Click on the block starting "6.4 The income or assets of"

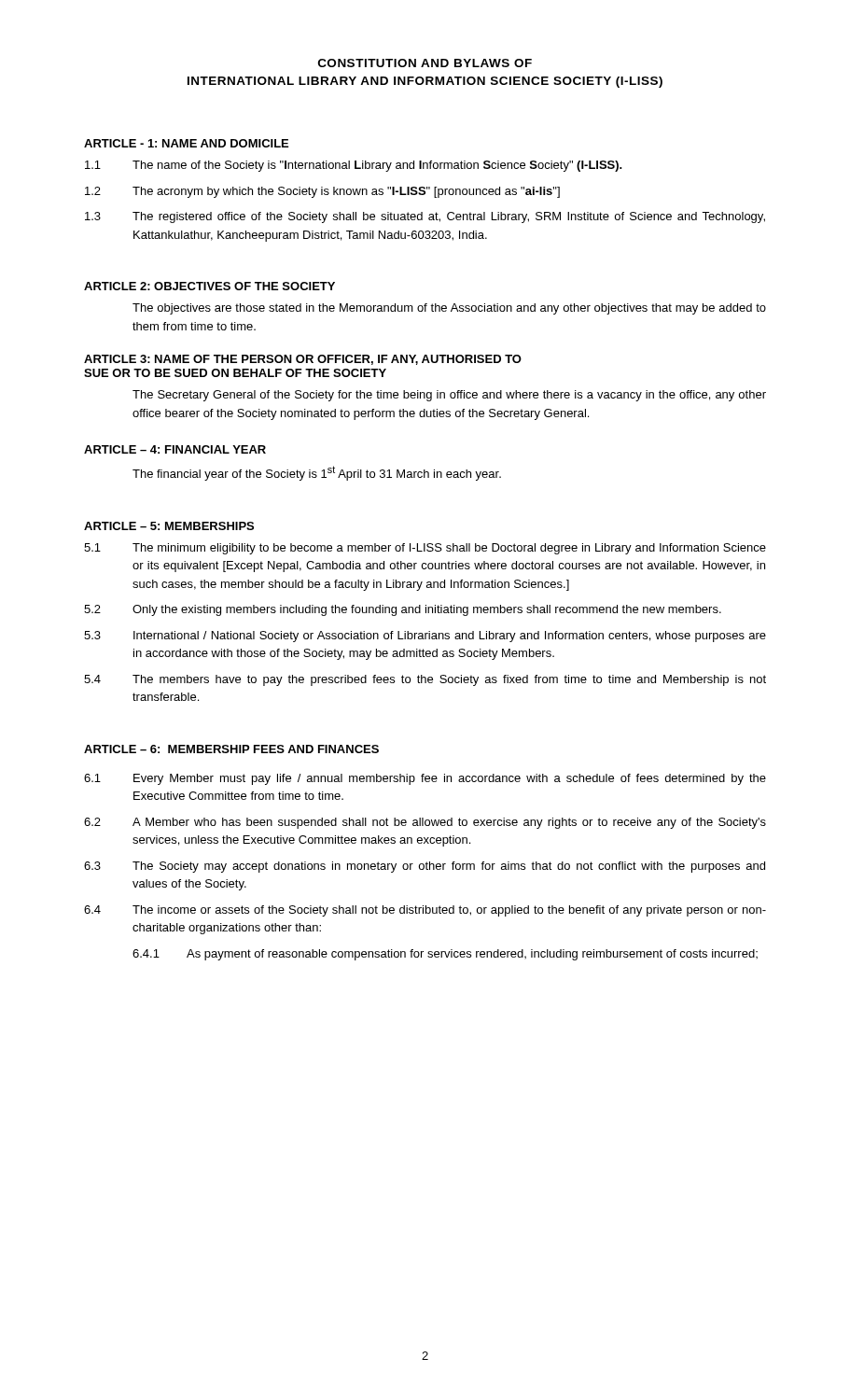425,919
